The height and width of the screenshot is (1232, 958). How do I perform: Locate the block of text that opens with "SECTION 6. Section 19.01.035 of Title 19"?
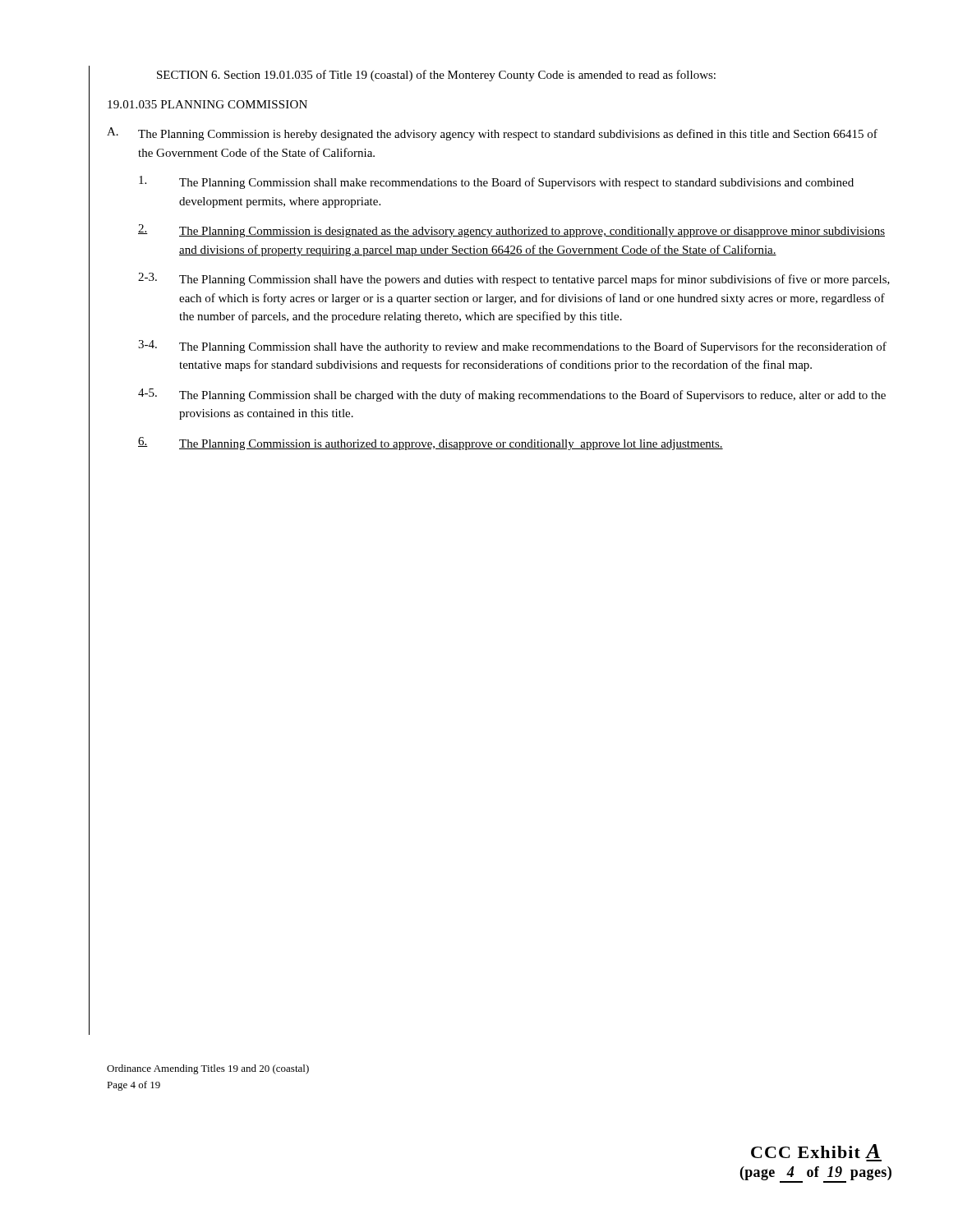coord(436,75)
